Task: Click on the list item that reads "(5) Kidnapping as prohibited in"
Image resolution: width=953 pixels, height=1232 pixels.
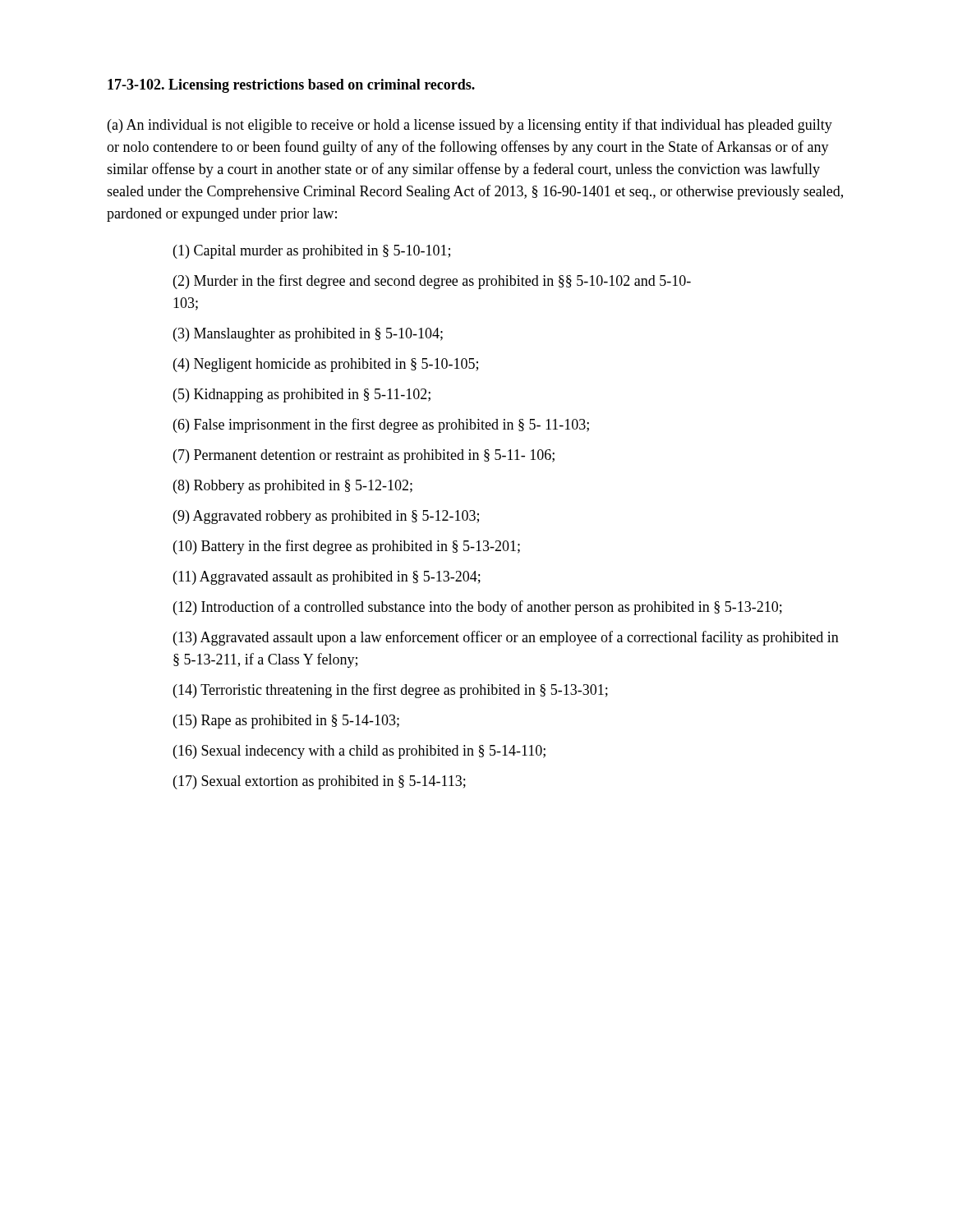Action: pos(302,394)
